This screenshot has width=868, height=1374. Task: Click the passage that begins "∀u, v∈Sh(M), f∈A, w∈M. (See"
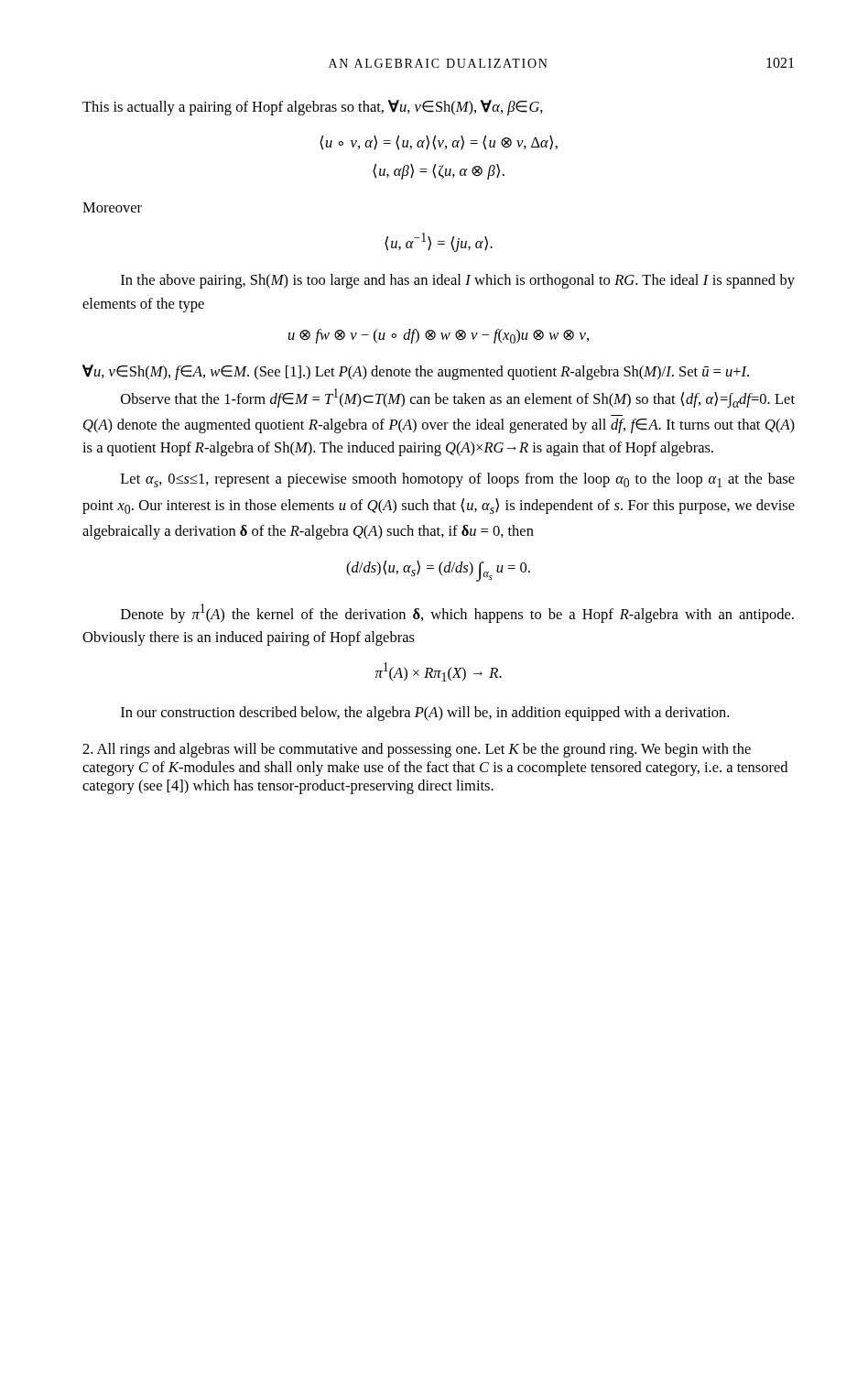416,372
